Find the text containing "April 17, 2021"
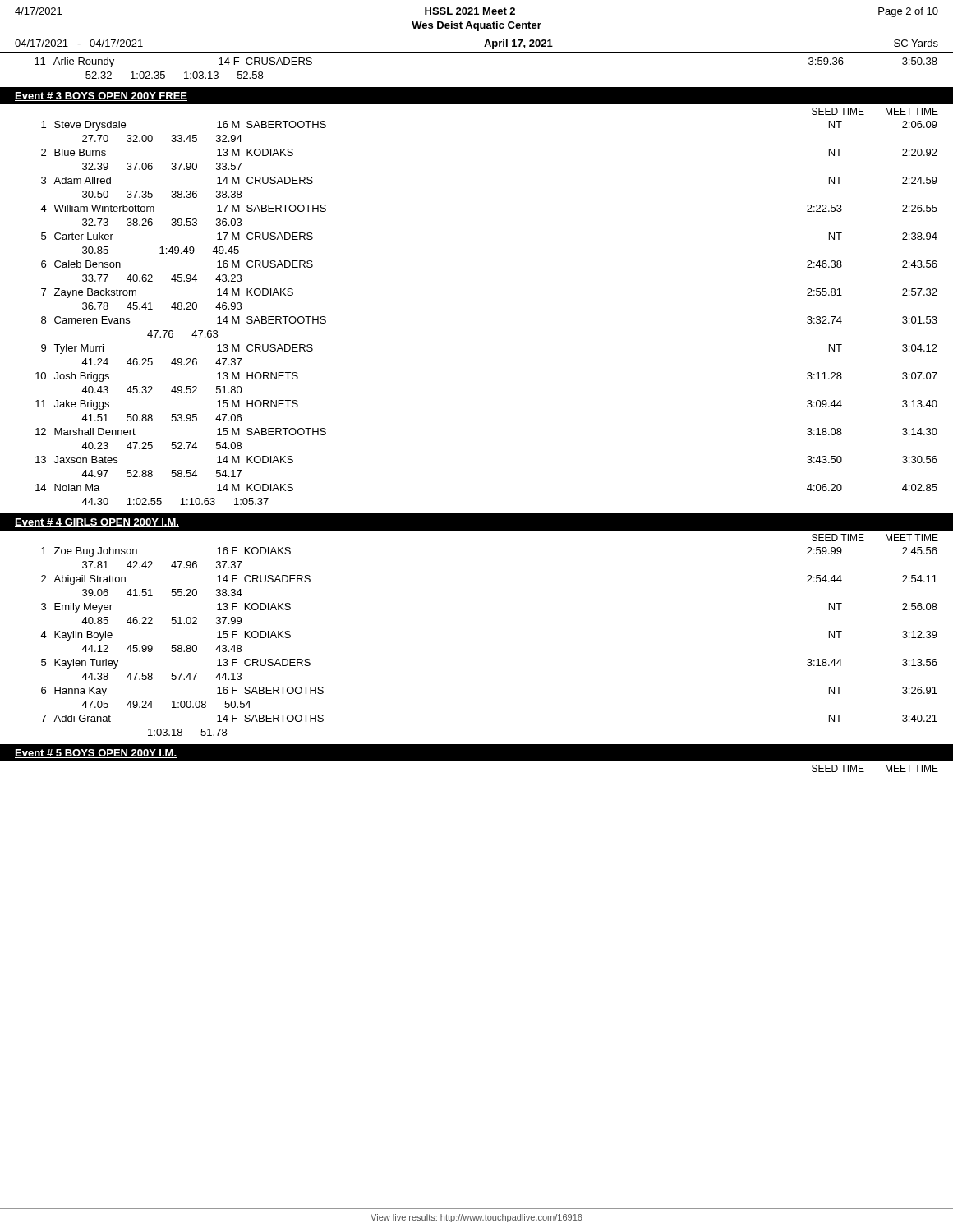953x1232 pixels. point(518,43)
